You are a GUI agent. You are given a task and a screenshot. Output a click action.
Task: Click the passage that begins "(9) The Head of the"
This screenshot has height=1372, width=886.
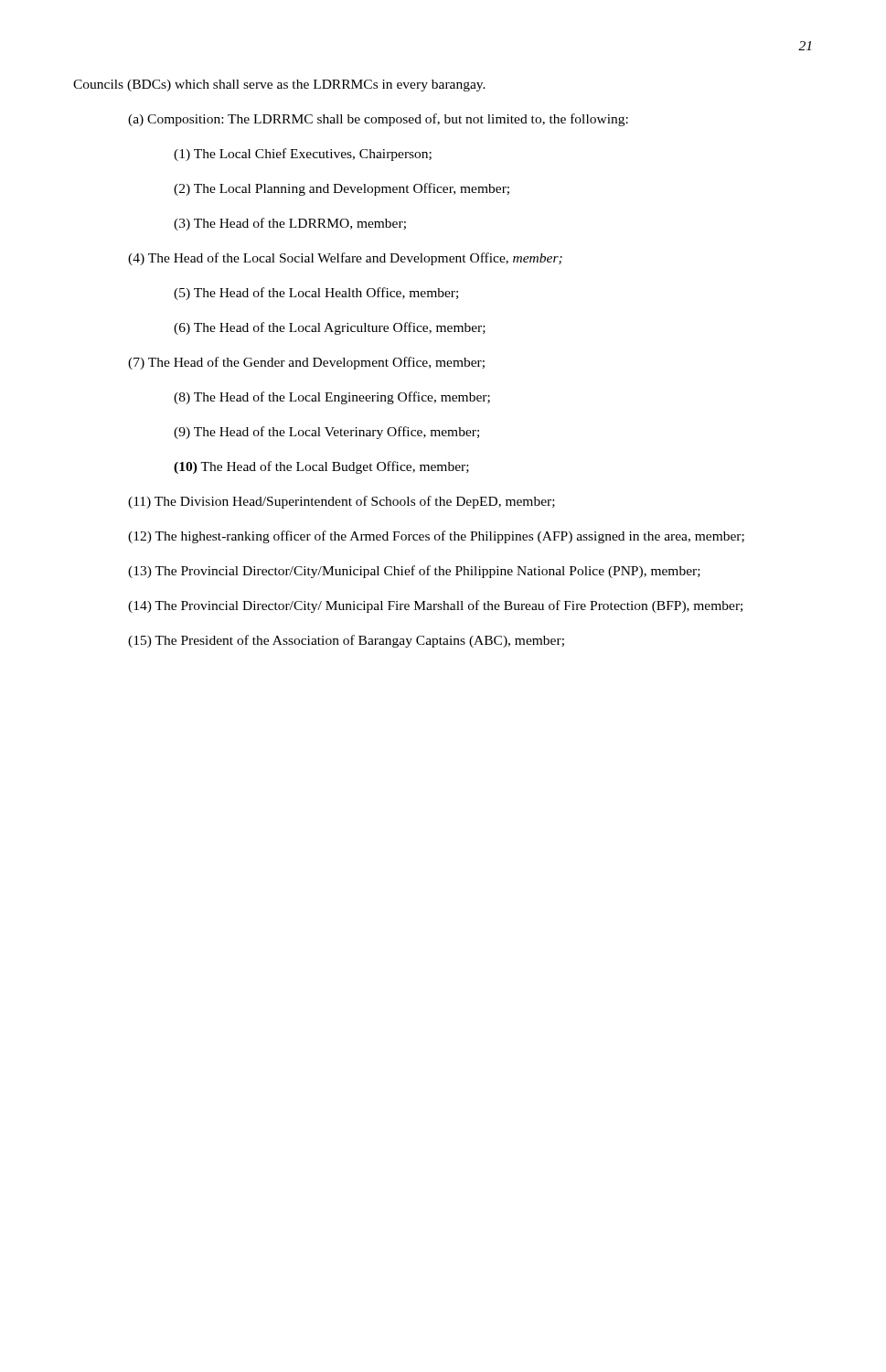tap(327, 431)
